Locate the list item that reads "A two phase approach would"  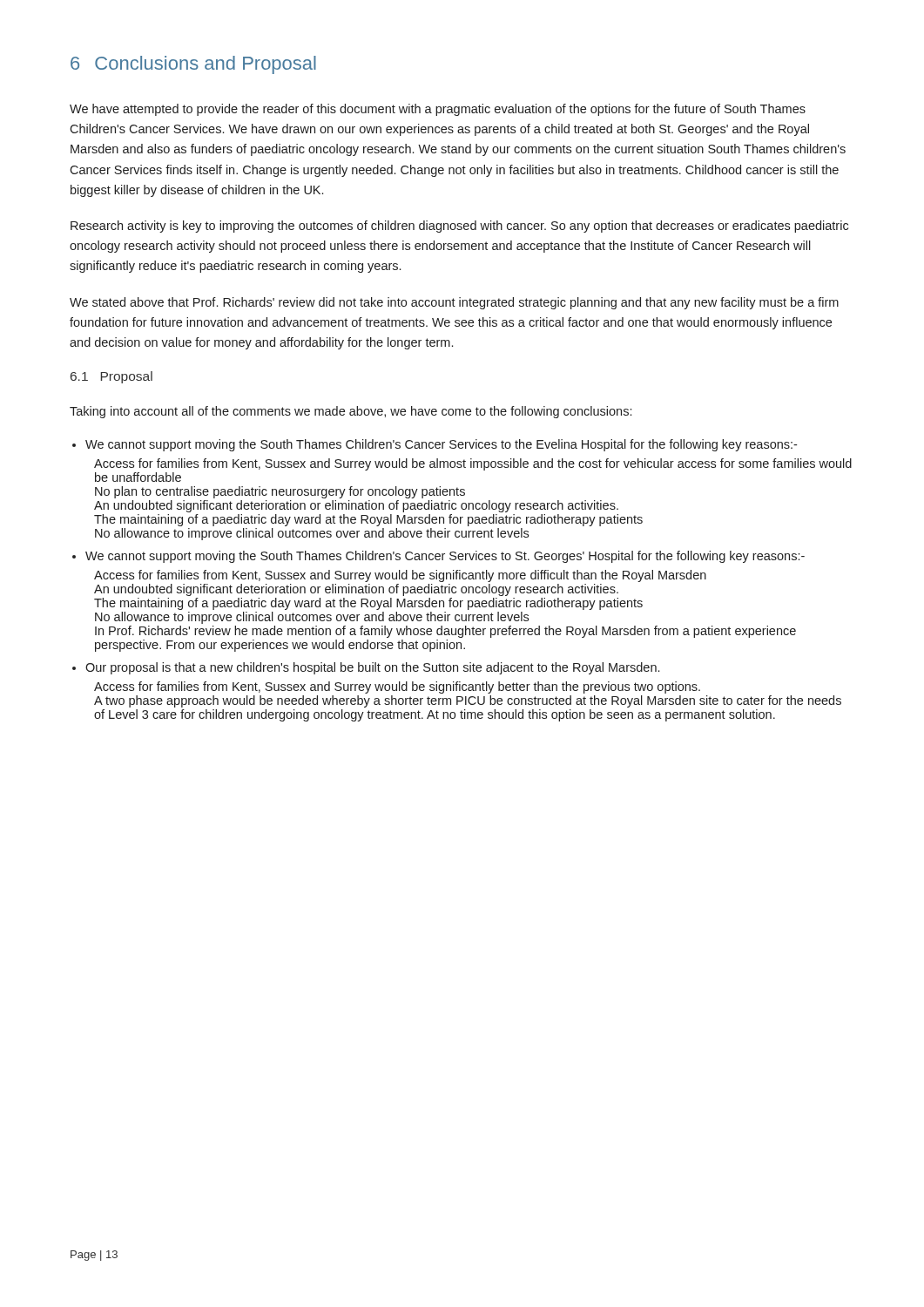click(x=474, y=708)
